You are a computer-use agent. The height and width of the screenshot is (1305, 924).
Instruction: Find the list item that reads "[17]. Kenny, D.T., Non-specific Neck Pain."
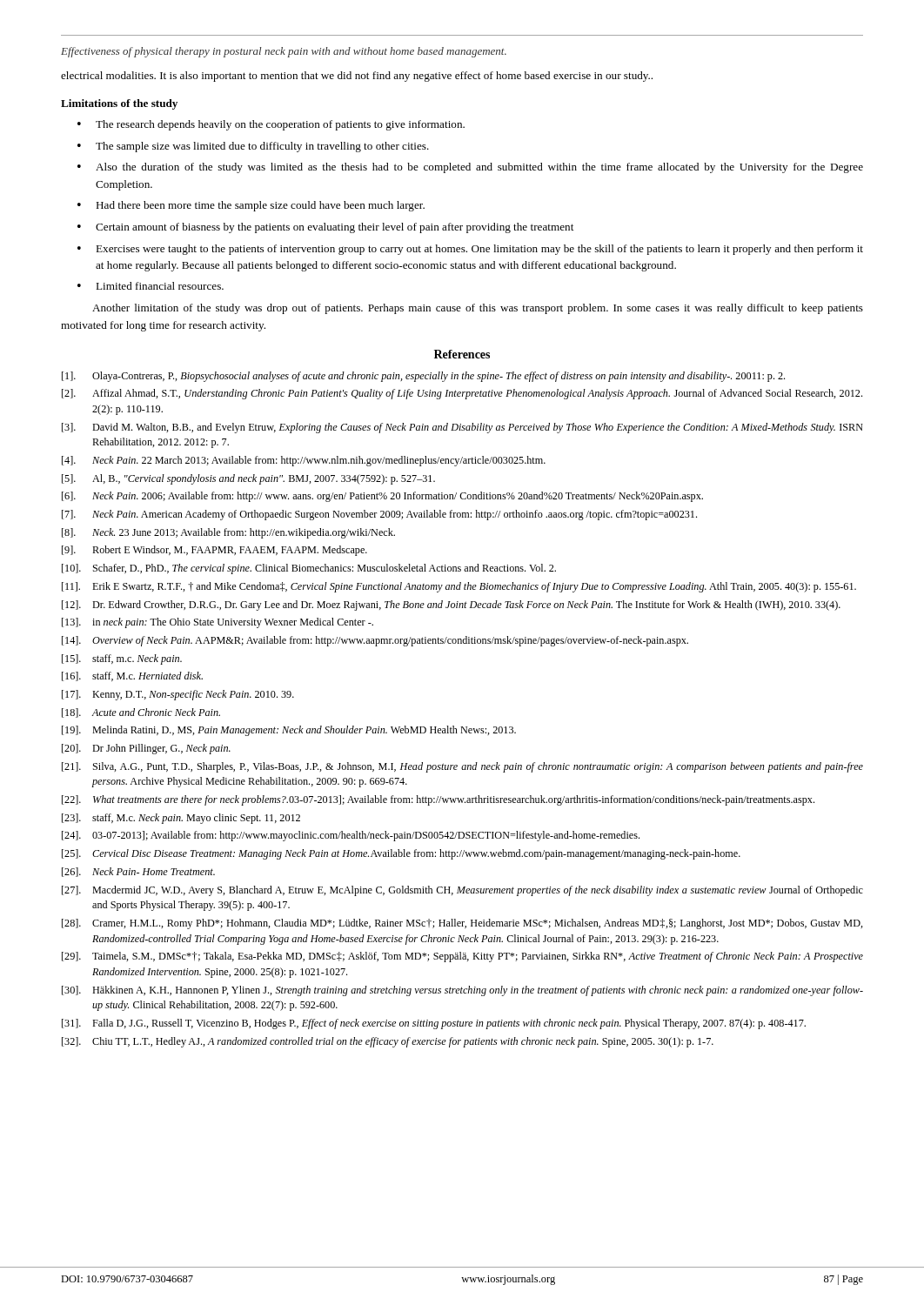(178, 695)
